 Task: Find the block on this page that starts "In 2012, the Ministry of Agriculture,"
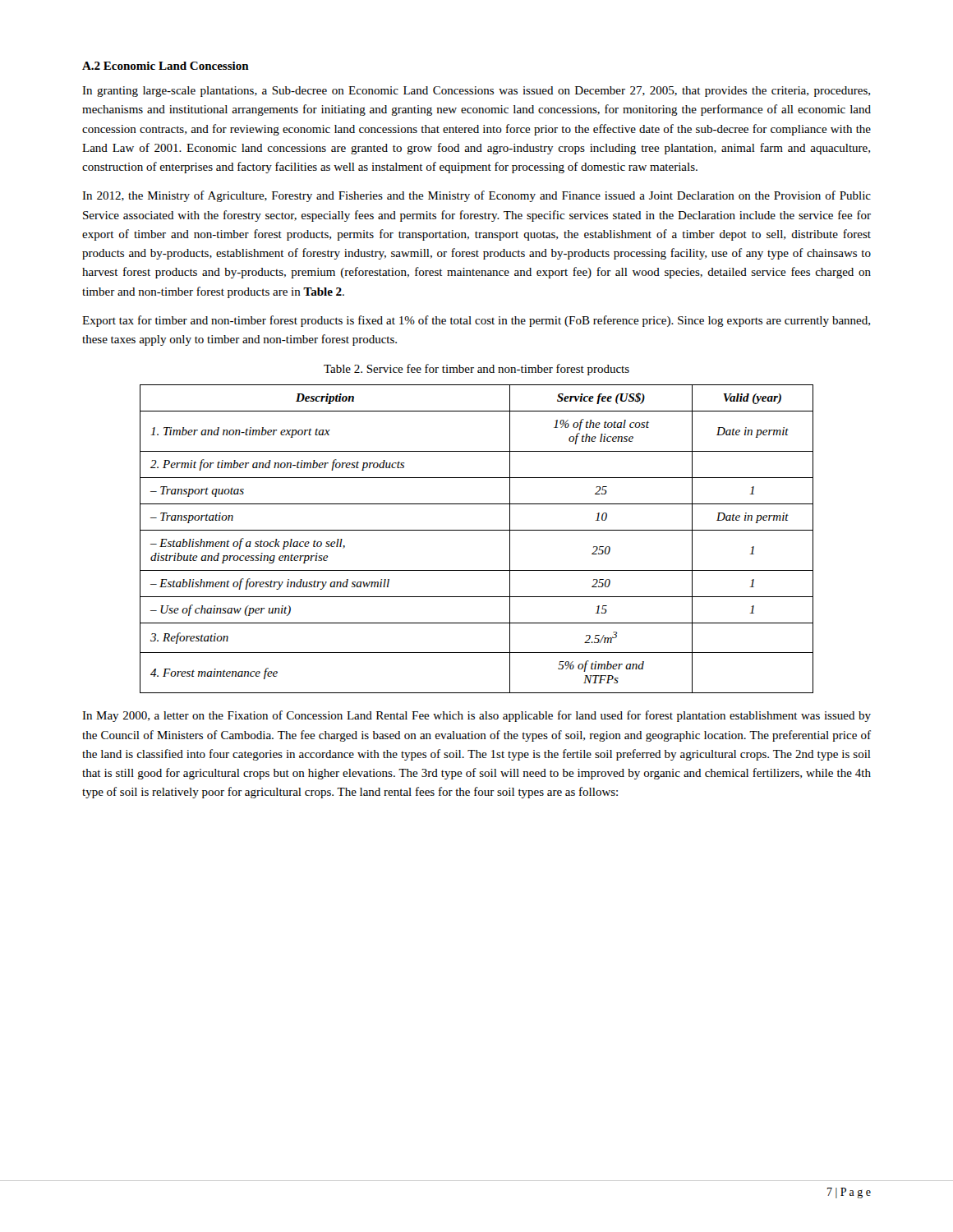[476, 243]
